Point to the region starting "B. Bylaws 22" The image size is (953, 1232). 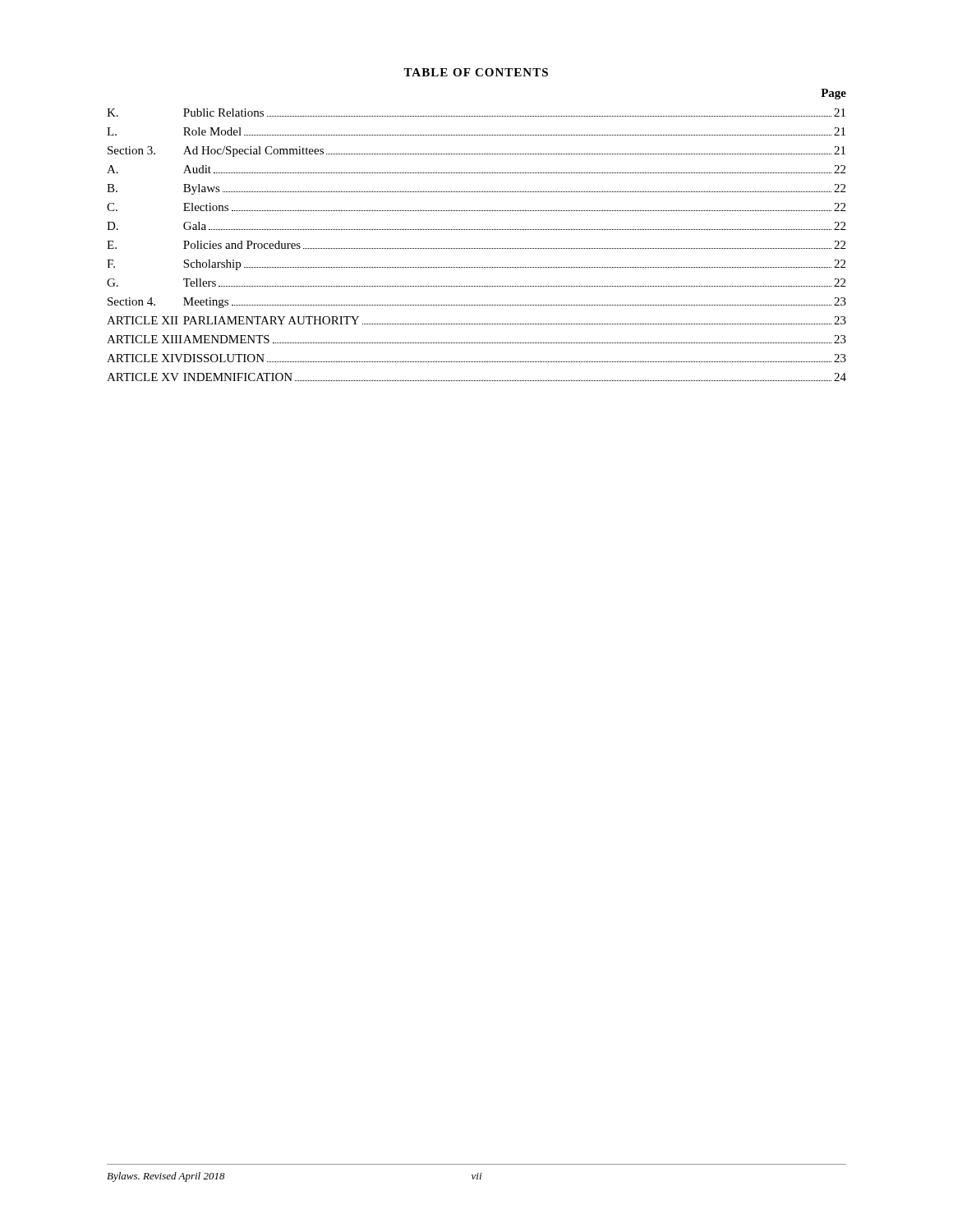pos(476,188)
